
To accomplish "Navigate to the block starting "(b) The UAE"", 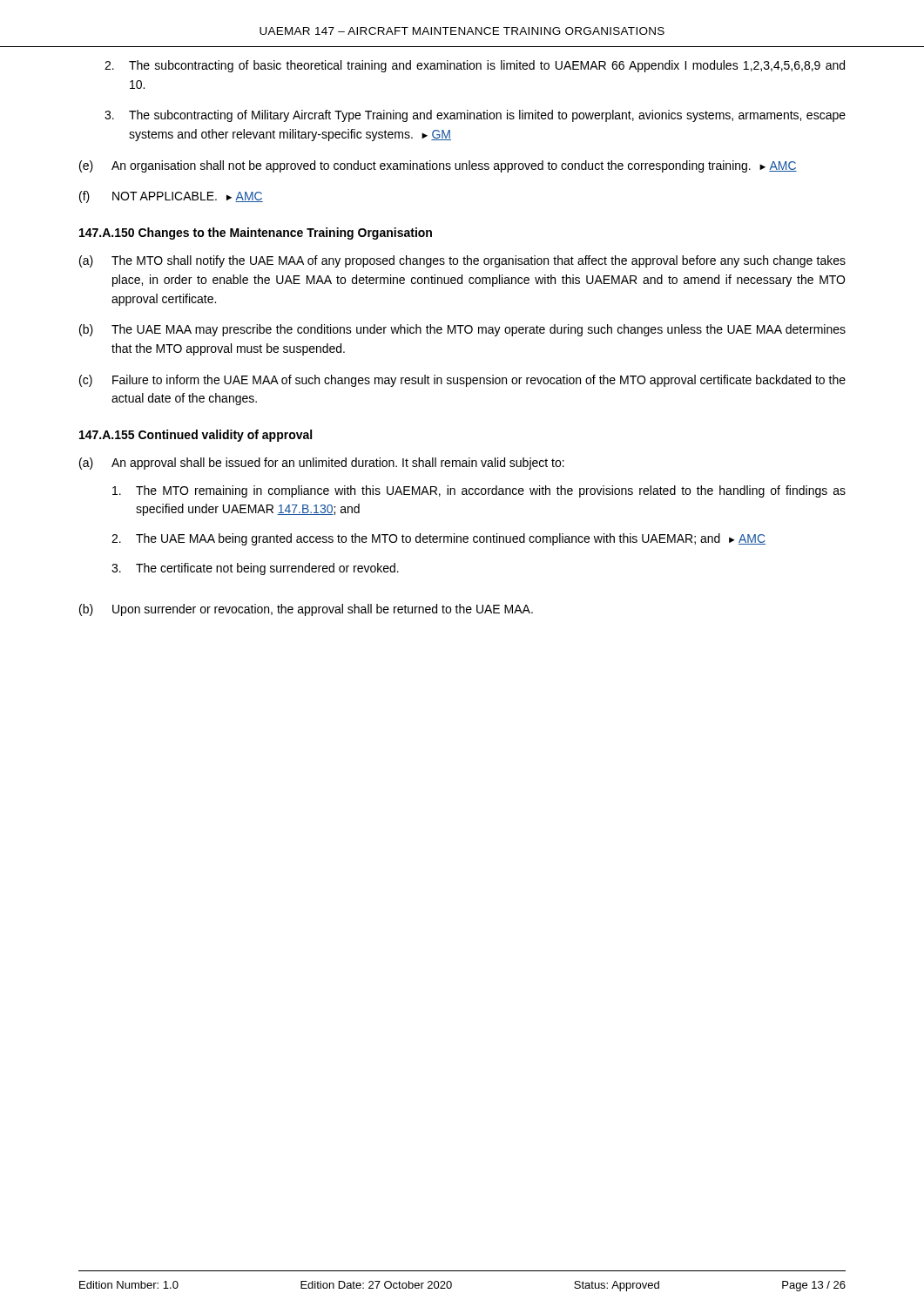I will coord(462,340).
